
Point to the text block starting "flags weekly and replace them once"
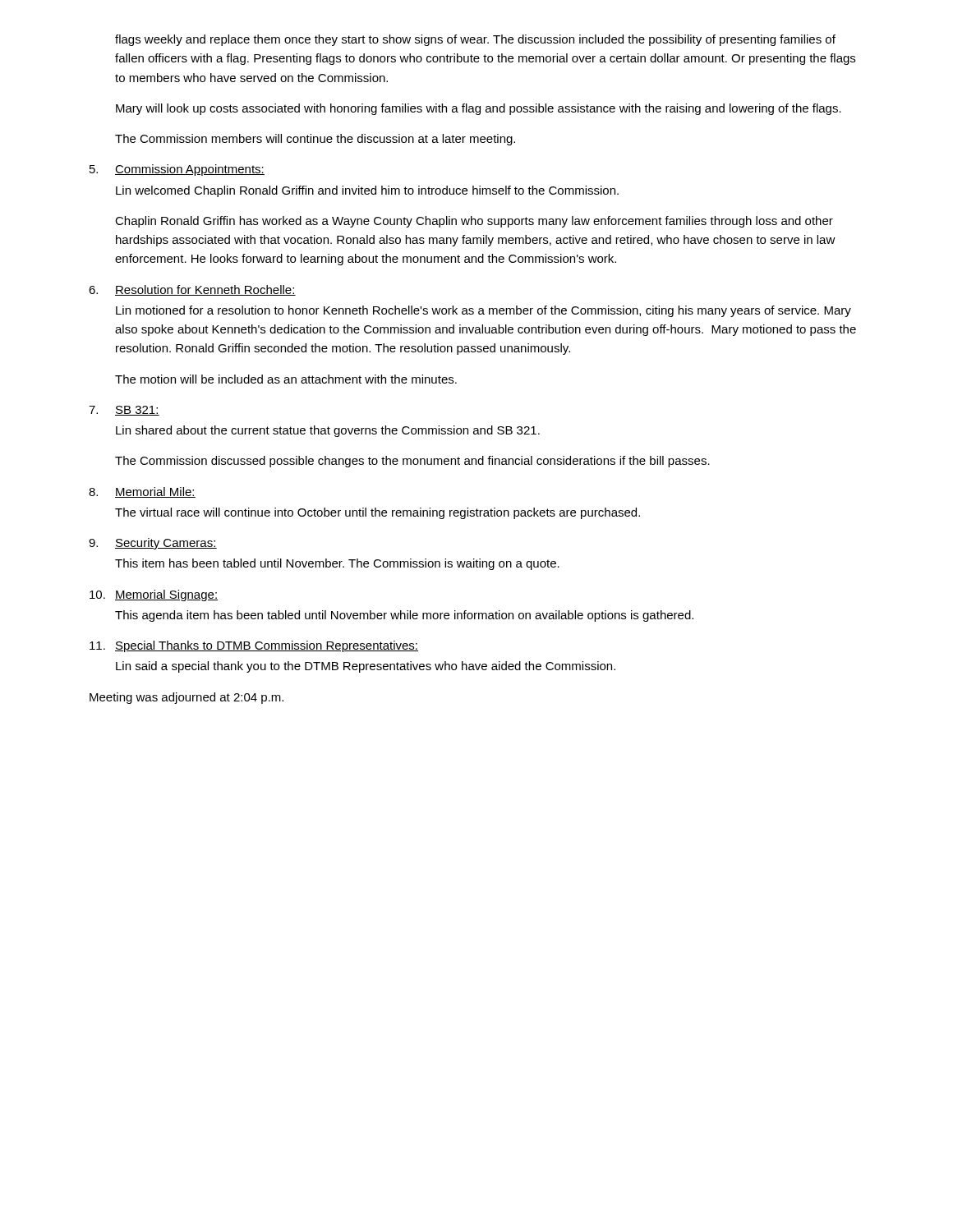[x=486, y=58]
